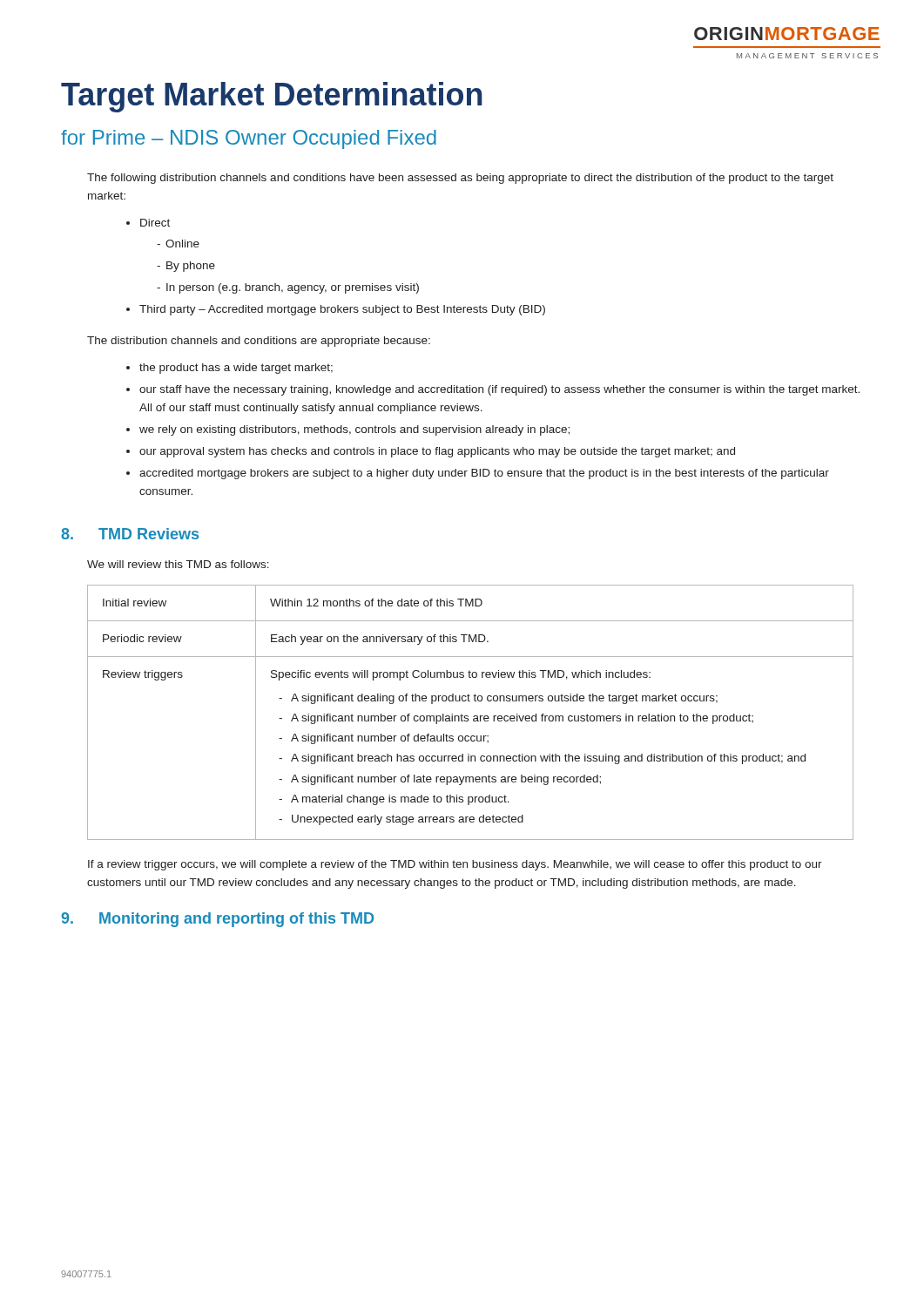Viewport: 924px width, 1307px height.
Task: Select the text block starting "8.TMD Reviews"
Action: 130,534
